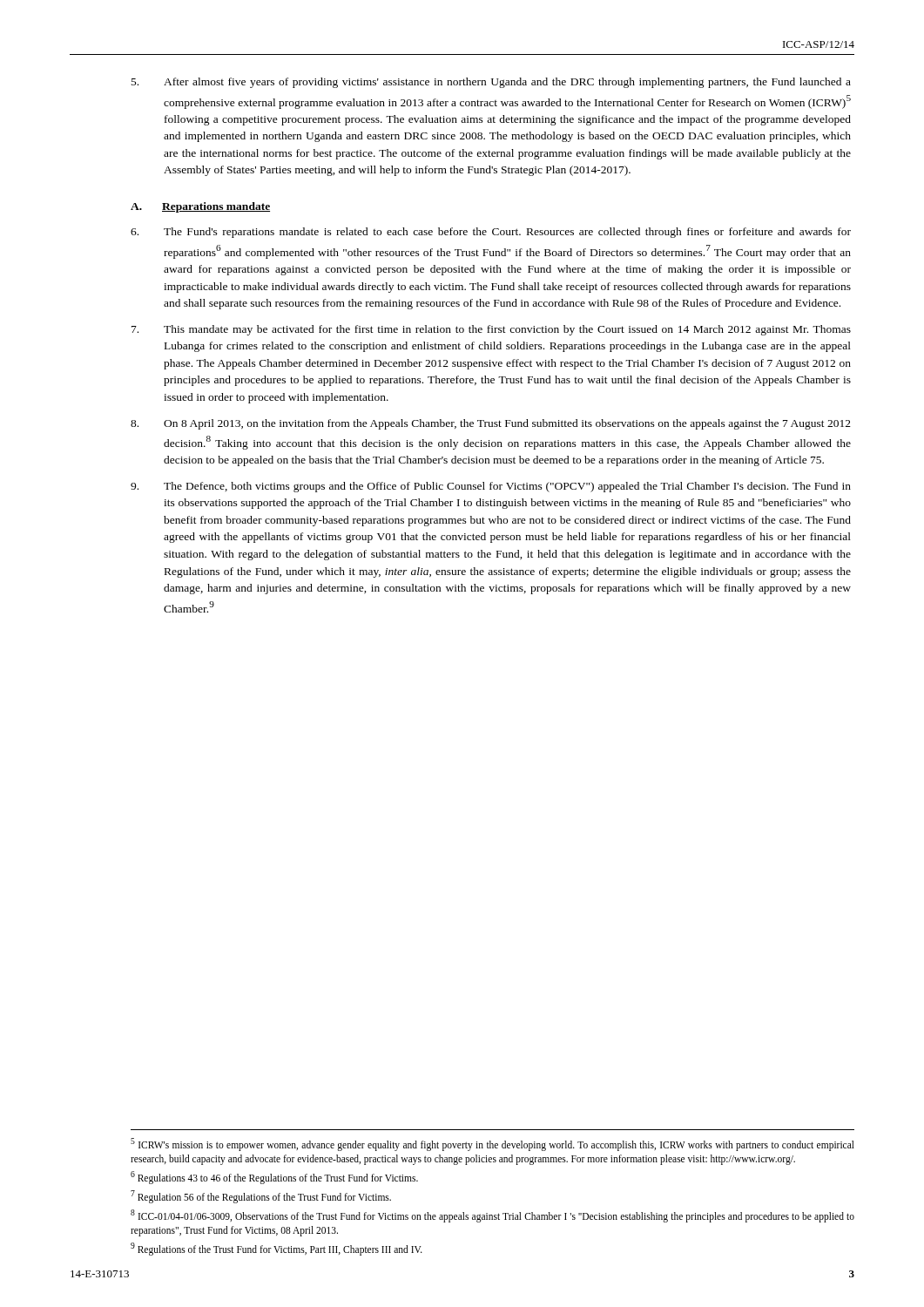
Task: Locate the text starting "The Defence, both victims groups"
Action: (491, 547)
